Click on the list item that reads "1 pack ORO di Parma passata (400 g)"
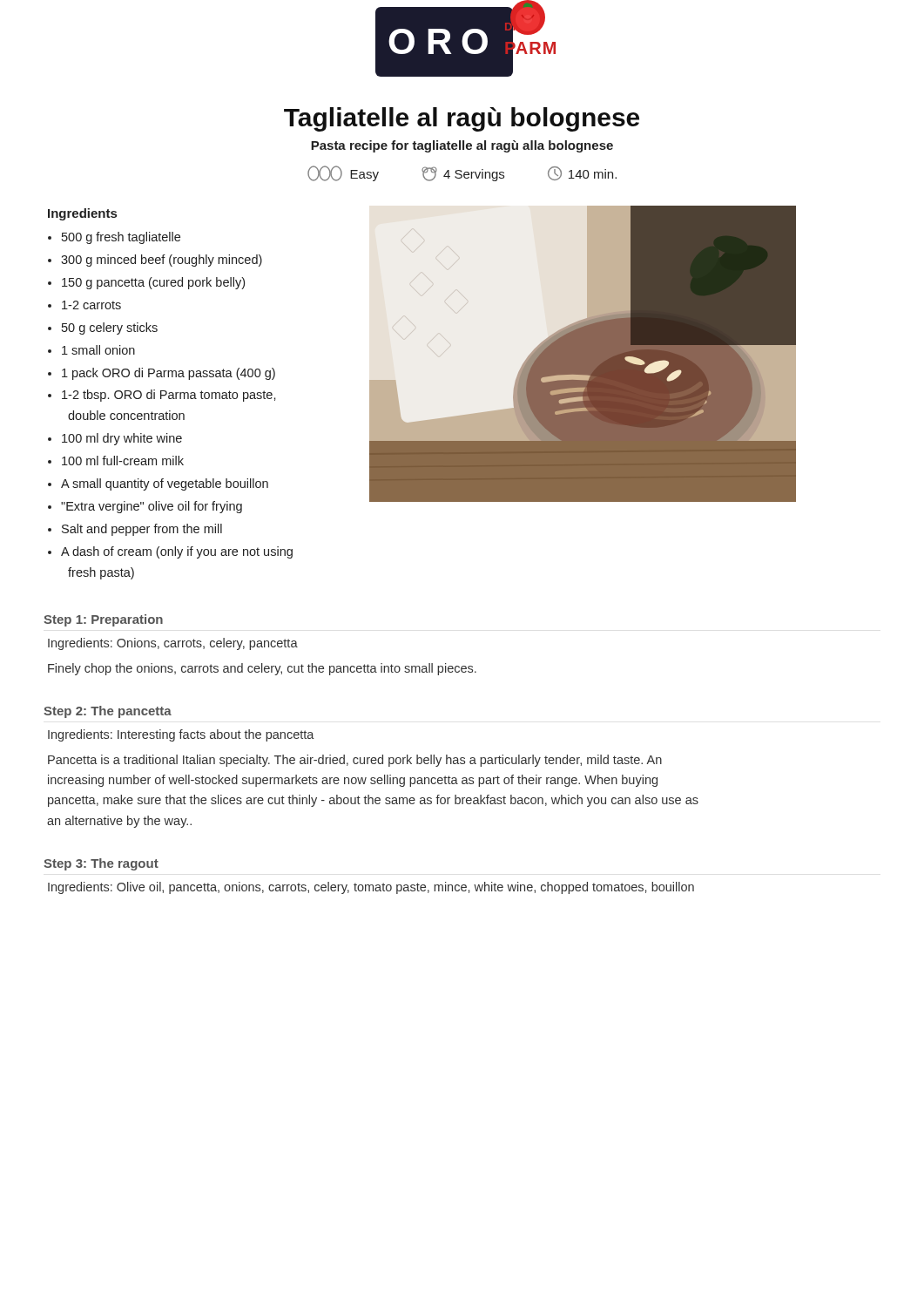The width and height of the screenshot is (924, 1307). [x=168, y=373]
